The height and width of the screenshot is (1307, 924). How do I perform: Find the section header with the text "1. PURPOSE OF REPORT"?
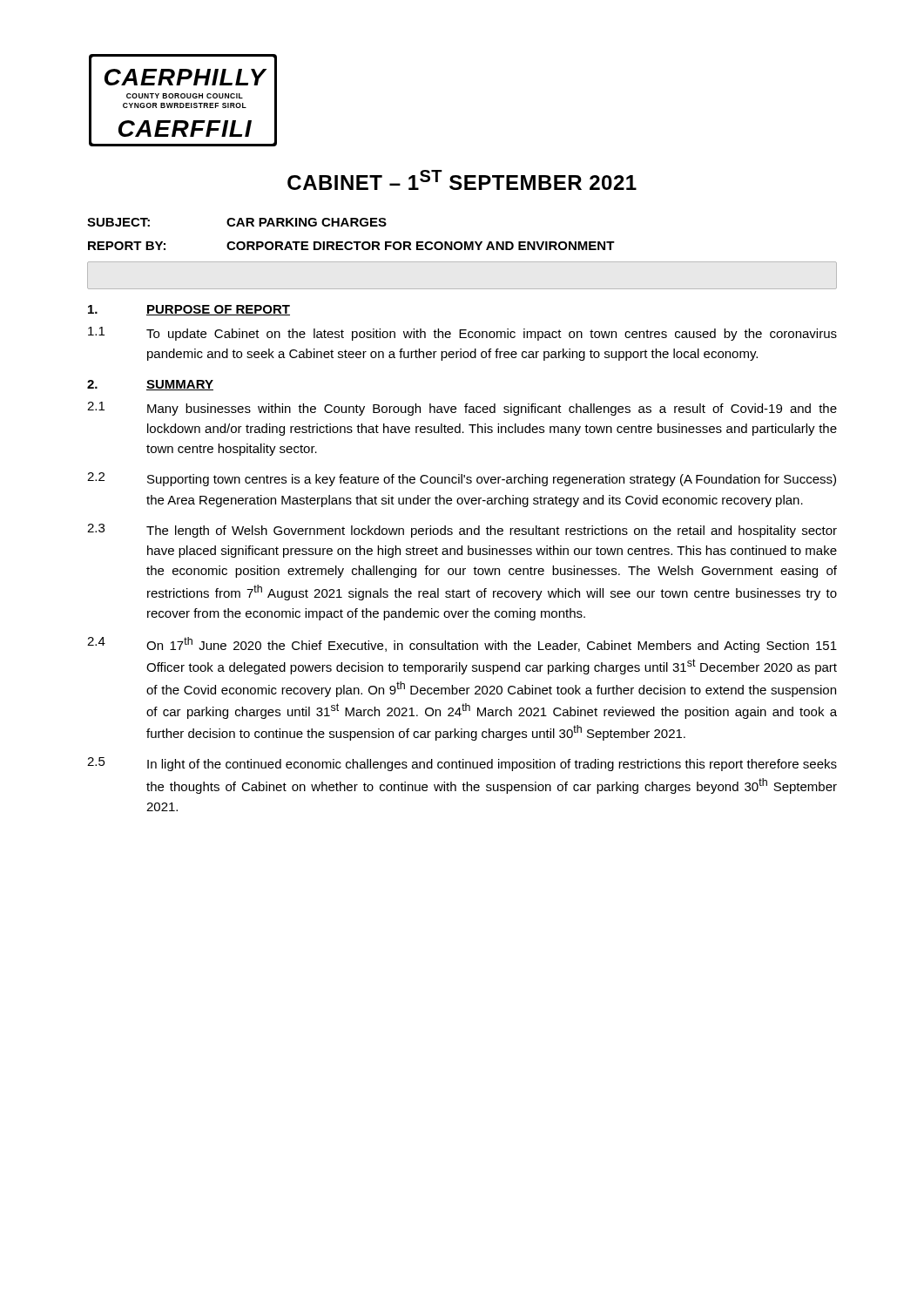coord(189,309)
